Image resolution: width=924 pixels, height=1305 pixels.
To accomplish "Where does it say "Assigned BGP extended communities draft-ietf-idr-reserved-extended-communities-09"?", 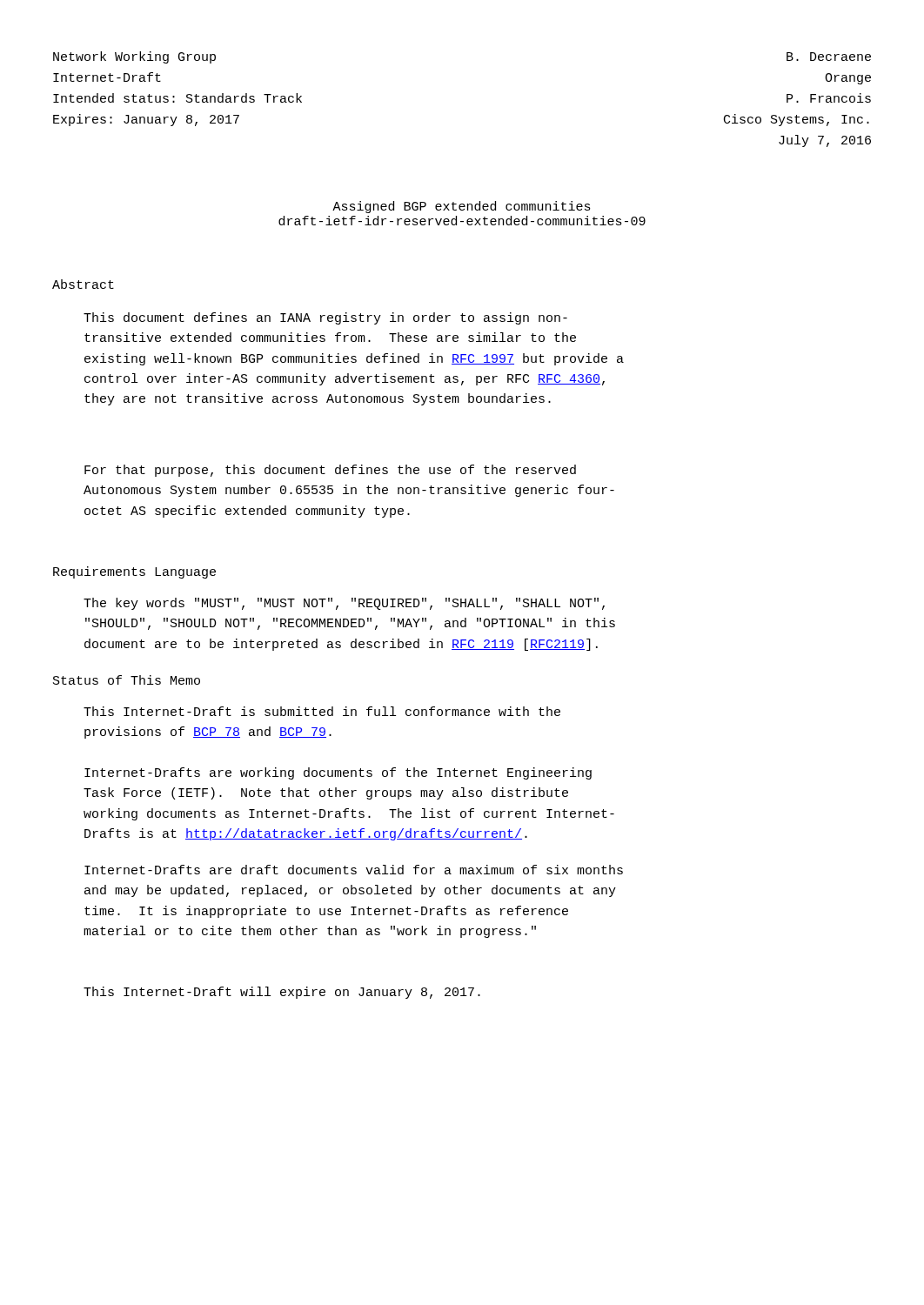I will point(462,215).
